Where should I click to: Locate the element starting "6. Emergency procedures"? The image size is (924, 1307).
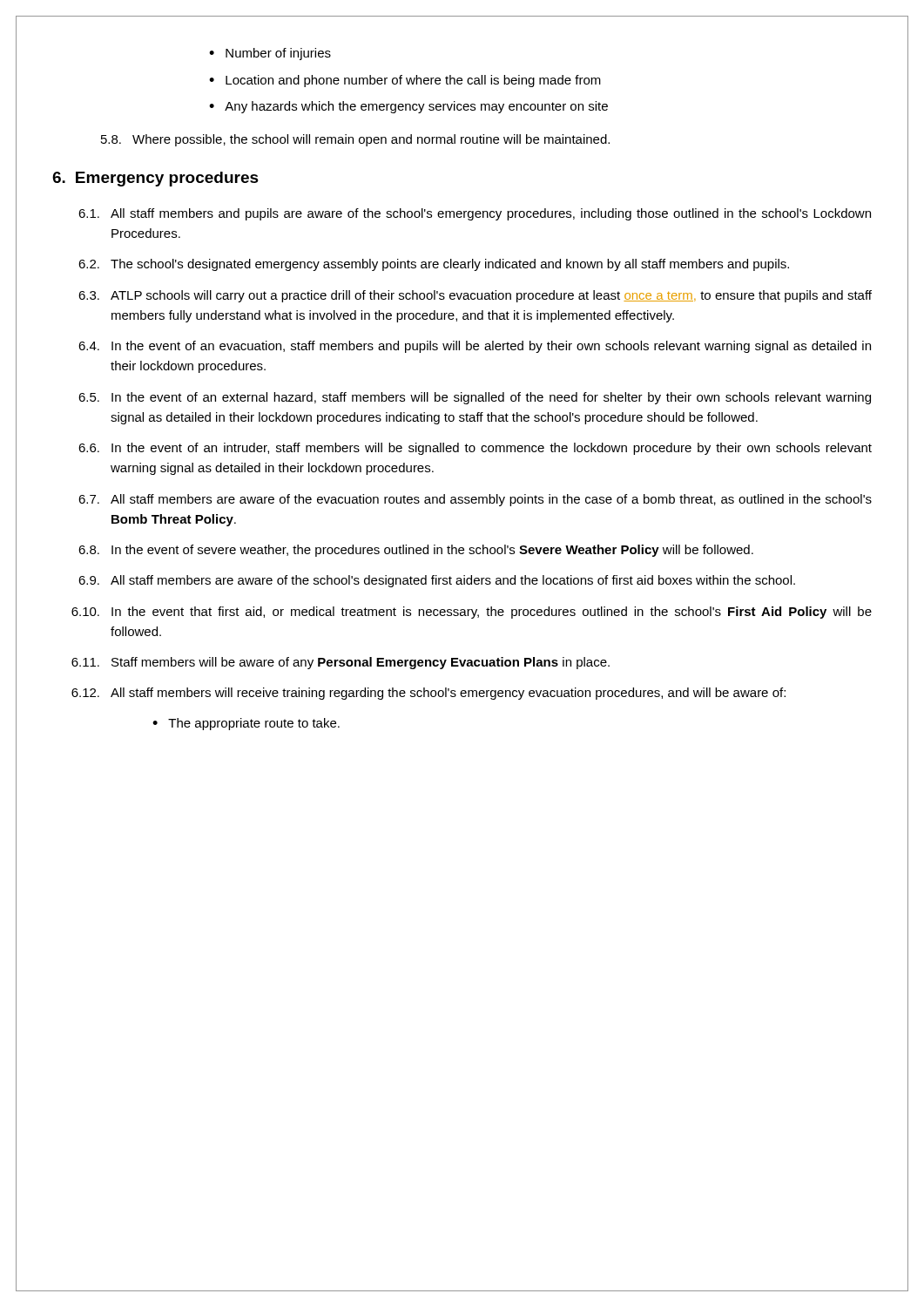pos(156,178)
